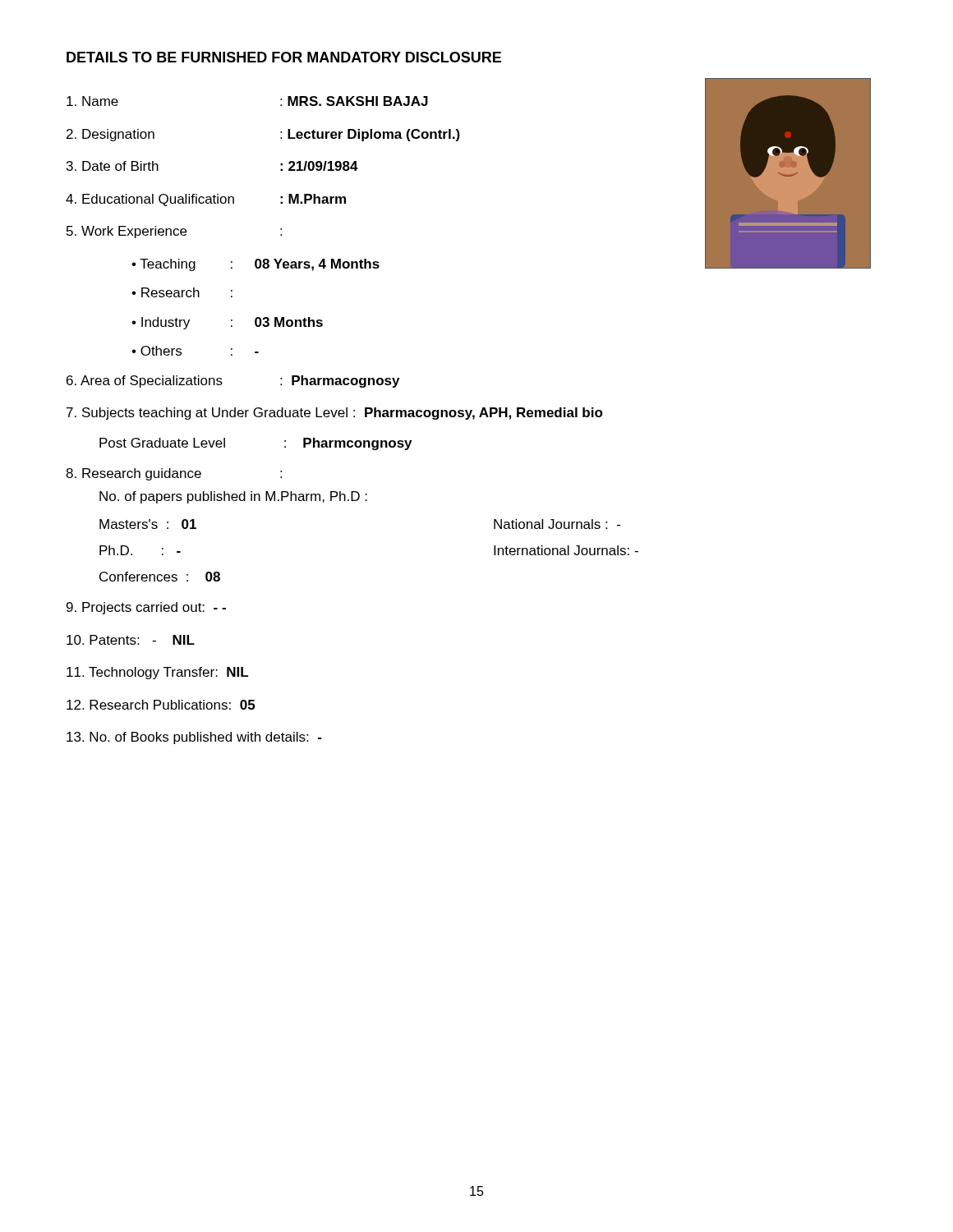Screen dimensions: 1232x953
Task: Find the list item that says "4. Educational Qualification :"
Action: tap(206, 199)
